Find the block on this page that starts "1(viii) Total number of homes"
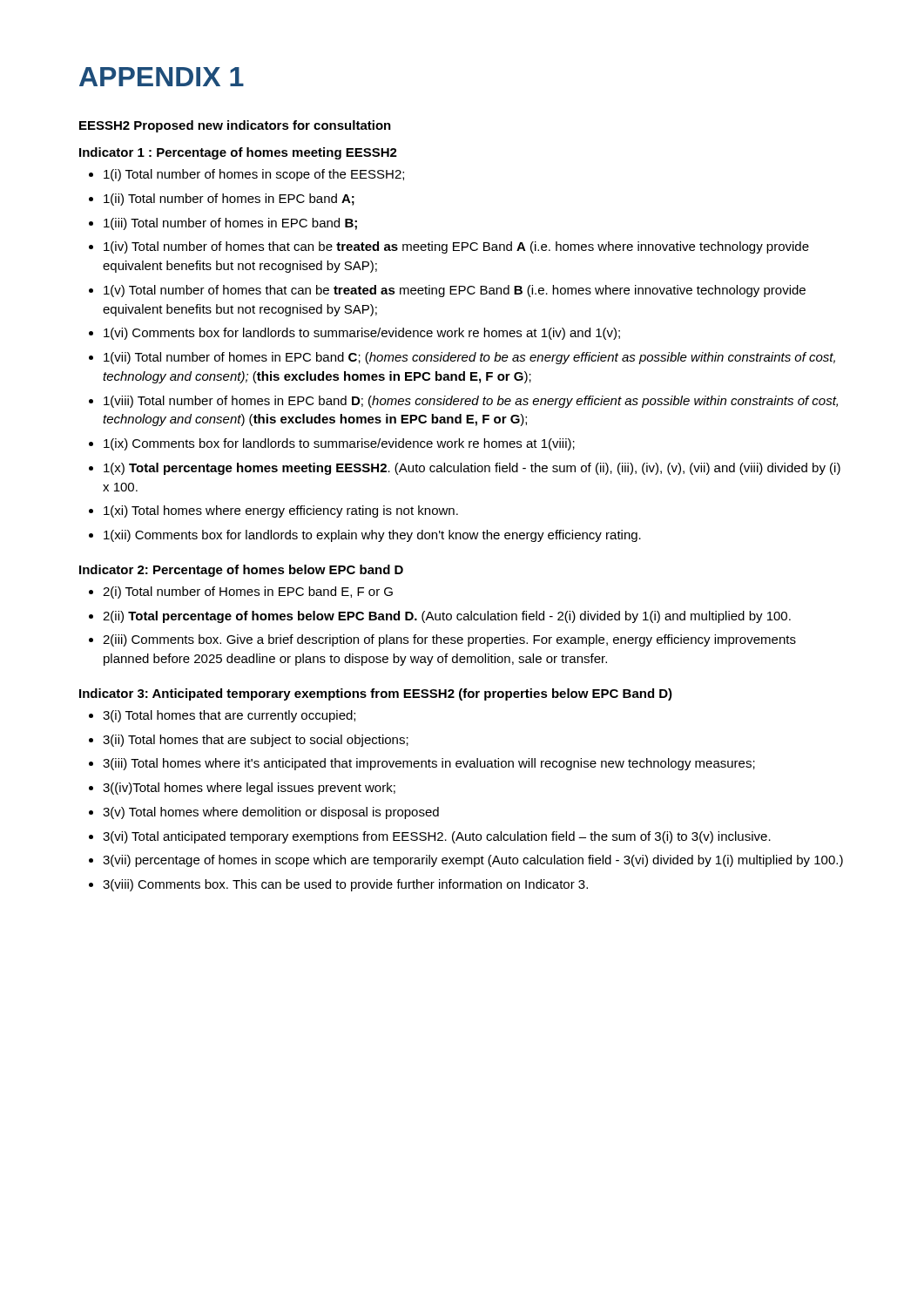 coord(471,409)
